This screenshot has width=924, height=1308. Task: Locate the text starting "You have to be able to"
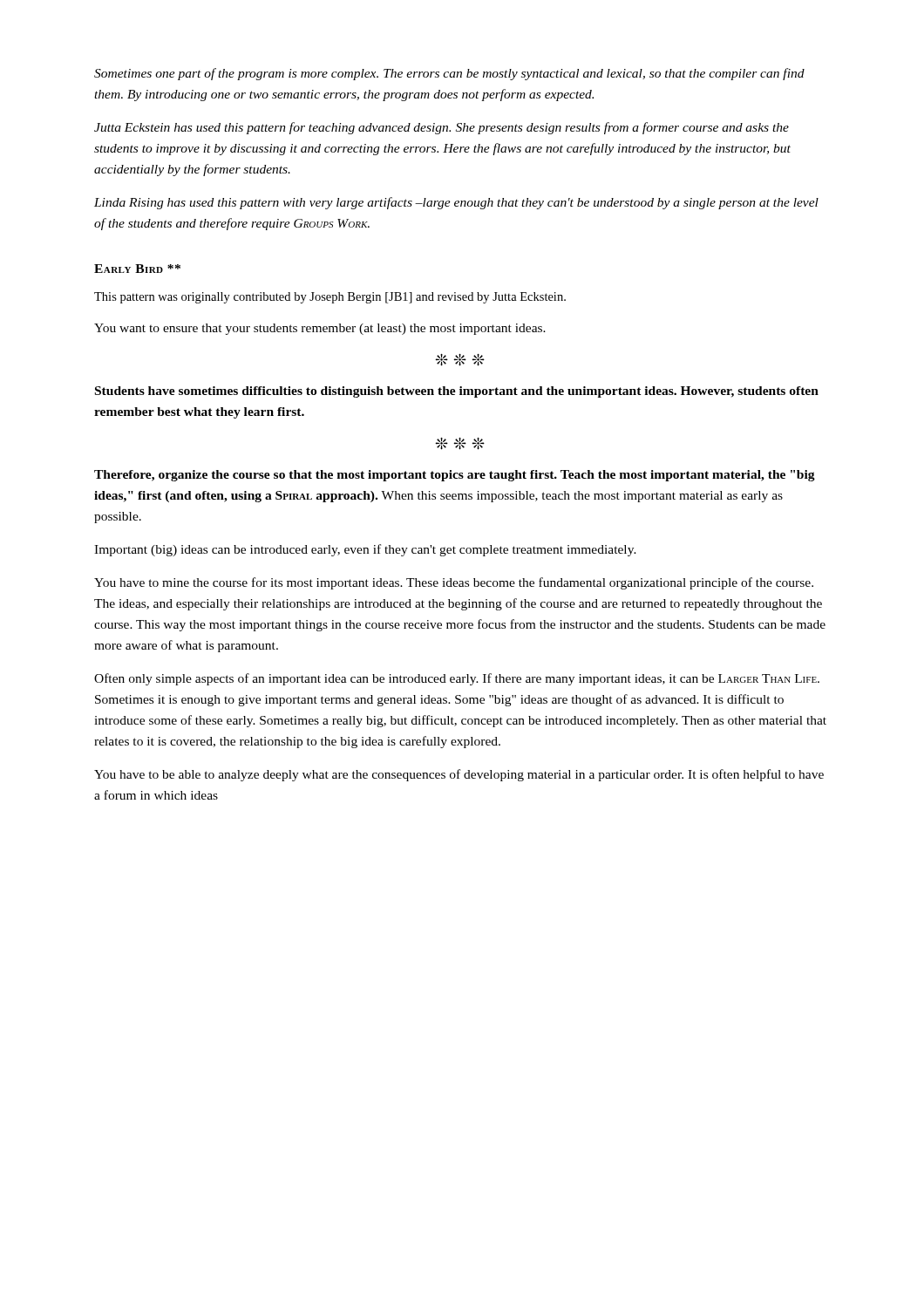pos(462,785)
